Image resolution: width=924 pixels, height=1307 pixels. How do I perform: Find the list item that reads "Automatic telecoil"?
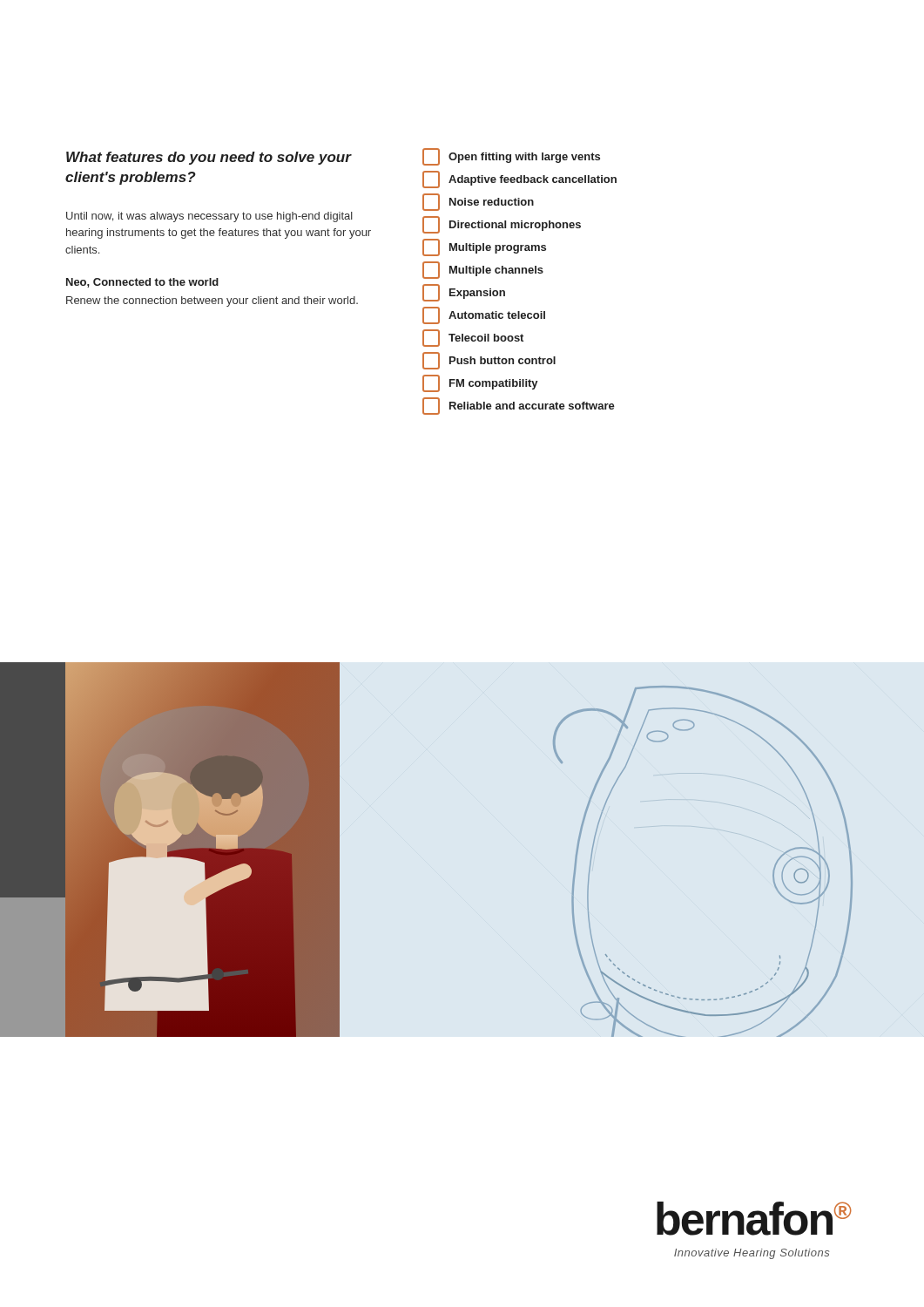(x=484, y=315)
